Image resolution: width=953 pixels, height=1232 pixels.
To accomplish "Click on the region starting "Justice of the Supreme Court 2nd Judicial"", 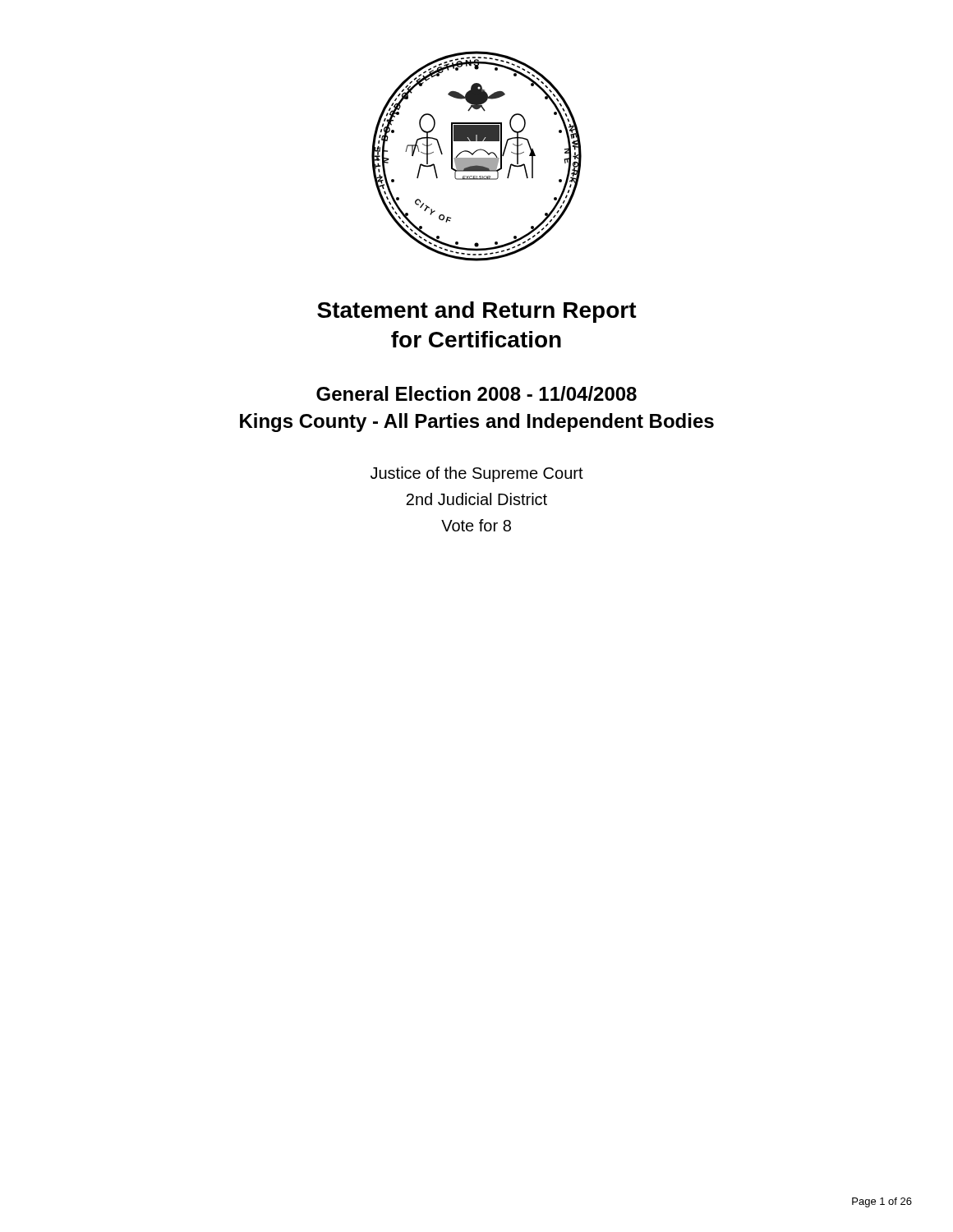I will (x=476, y=499).
